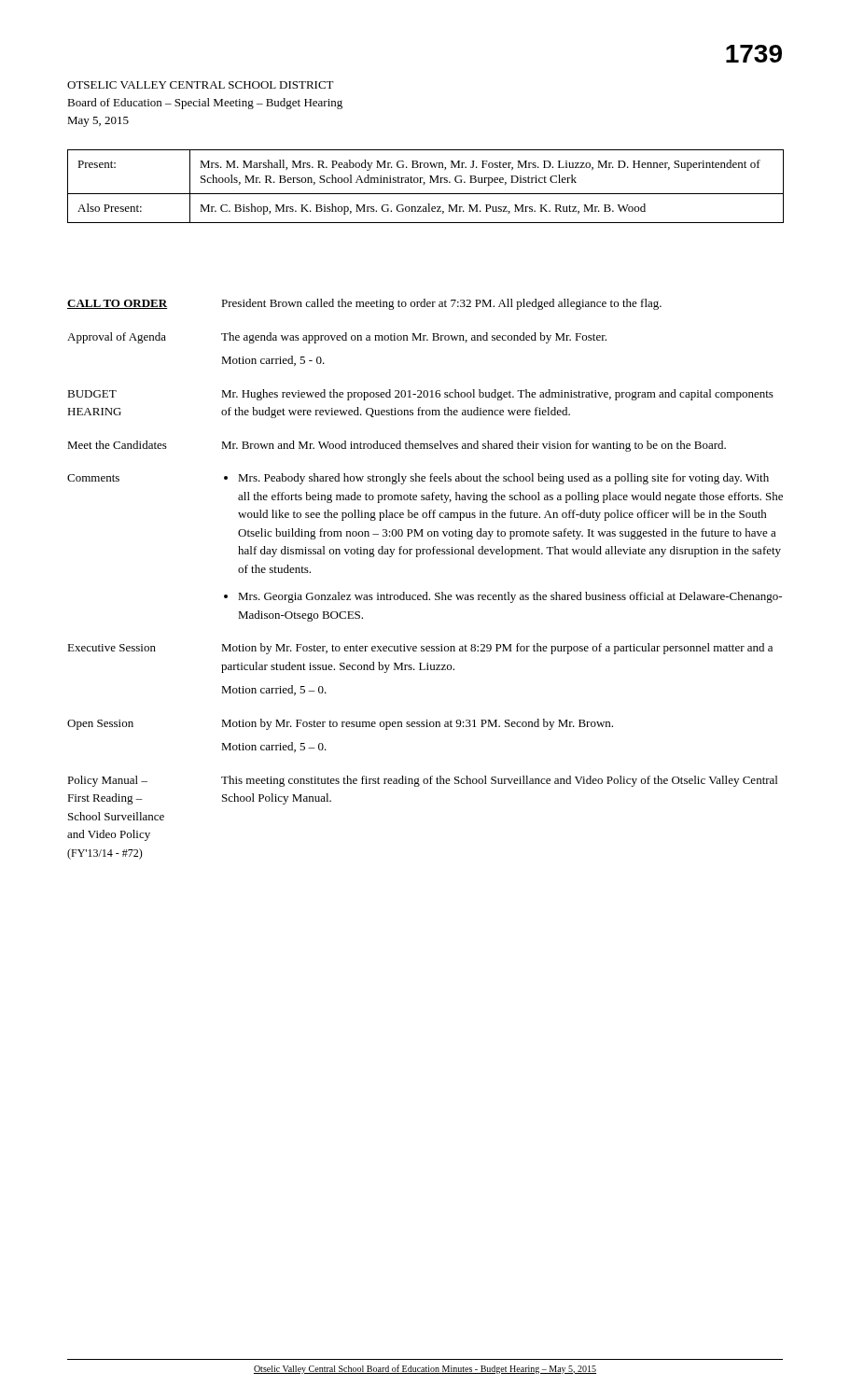Locate the table with the text "Mr. C. Bishop, Mrs. K."

pos(425,186)
